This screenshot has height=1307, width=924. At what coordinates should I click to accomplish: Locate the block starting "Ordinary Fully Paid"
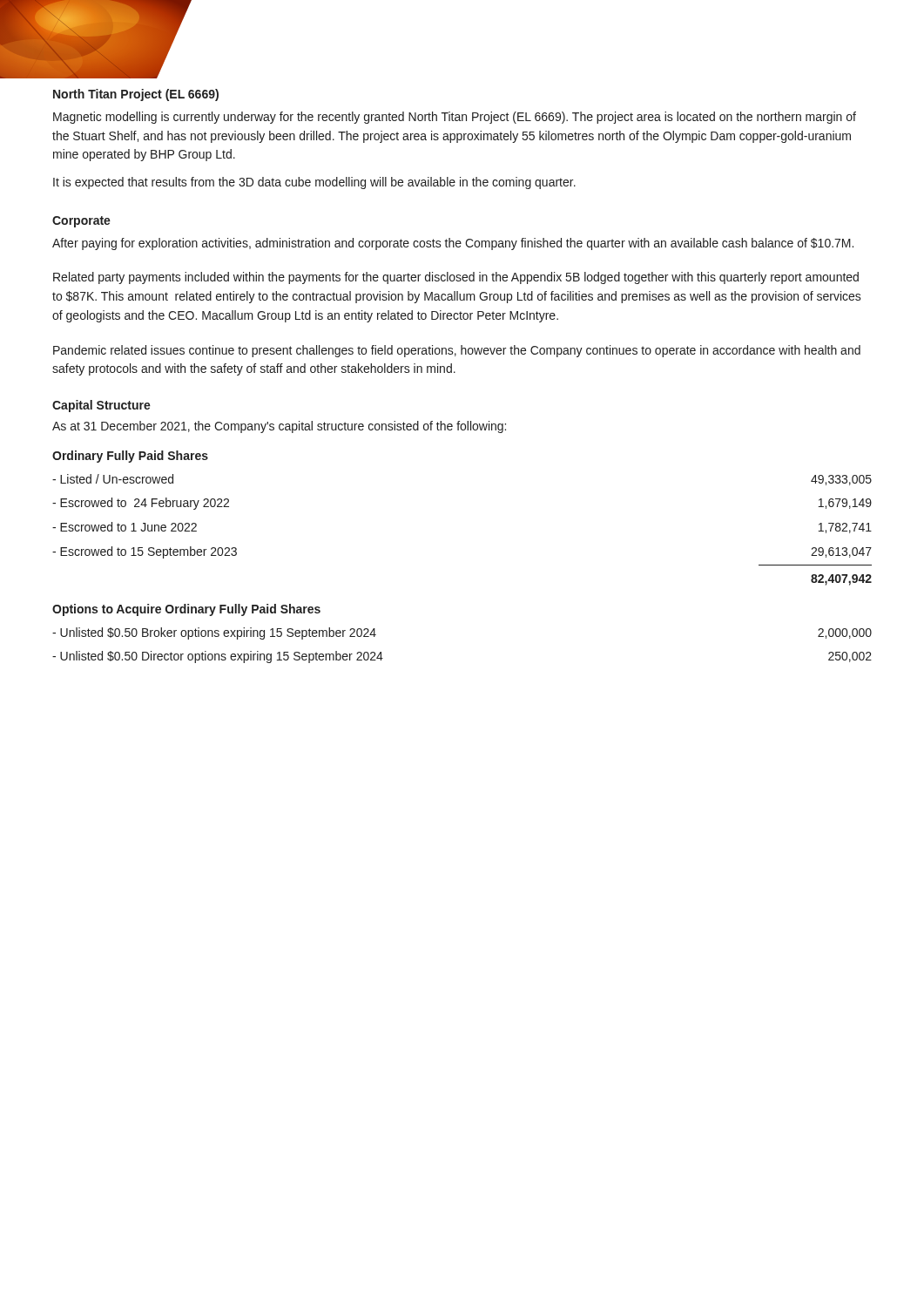click(x=130, y=455)
